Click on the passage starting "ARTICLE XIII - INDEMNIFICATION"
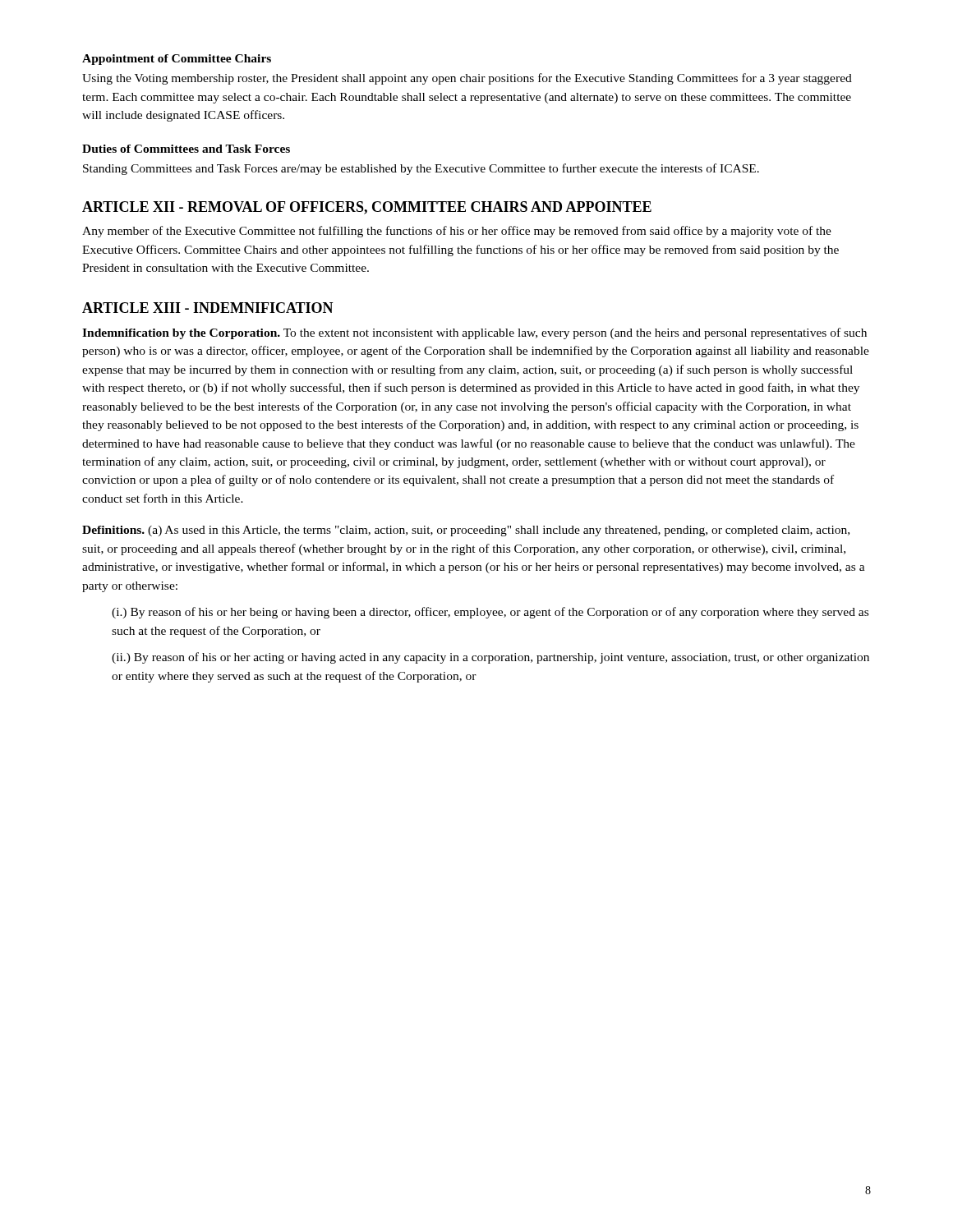Screen dimensions: 1232x953 click(208, 308)
